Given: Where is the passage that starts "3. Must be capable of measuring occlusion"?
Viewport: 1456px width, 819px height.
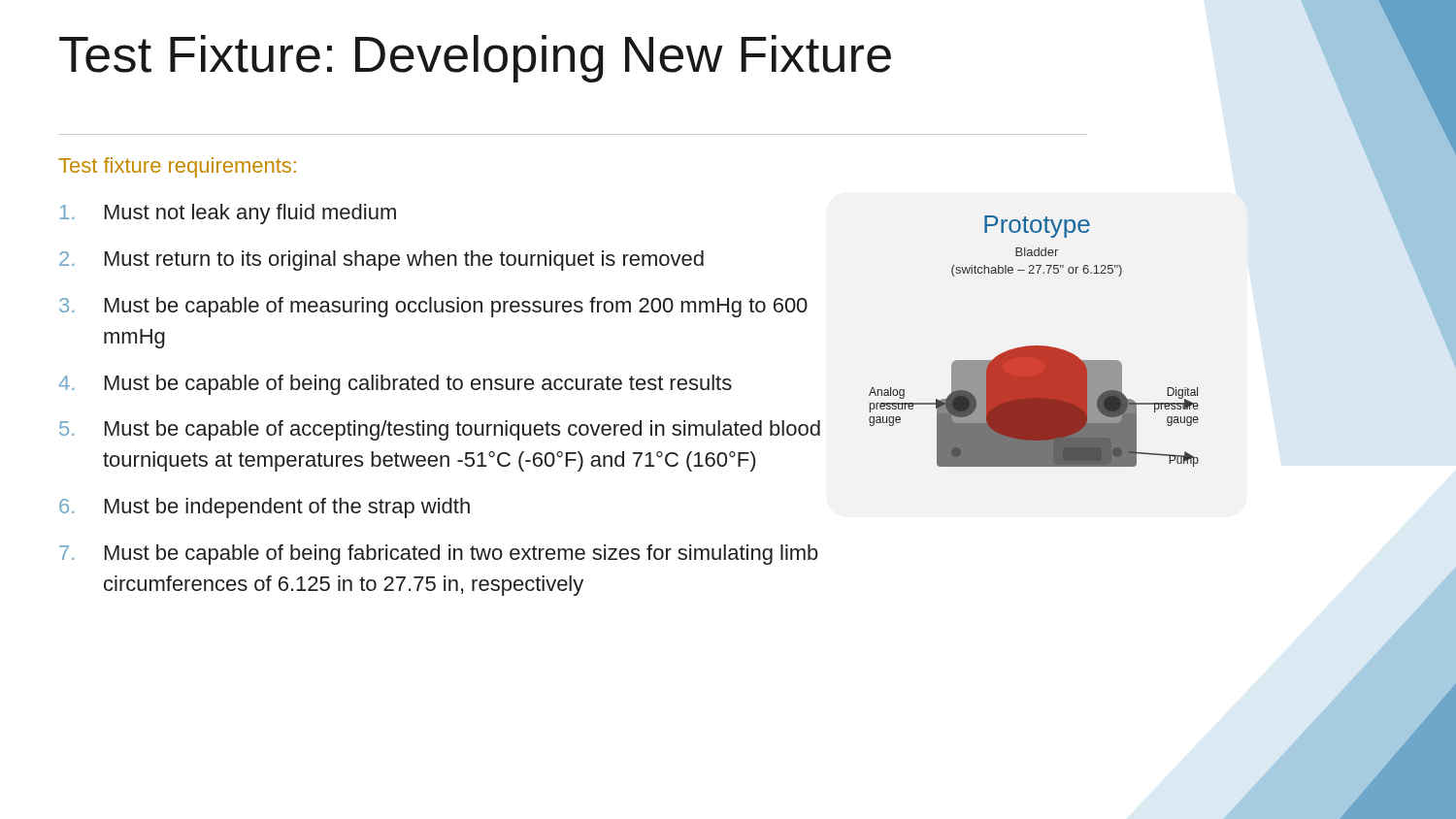Looking at the screenshot, I should pyautogui.click(x=466, y=321).
